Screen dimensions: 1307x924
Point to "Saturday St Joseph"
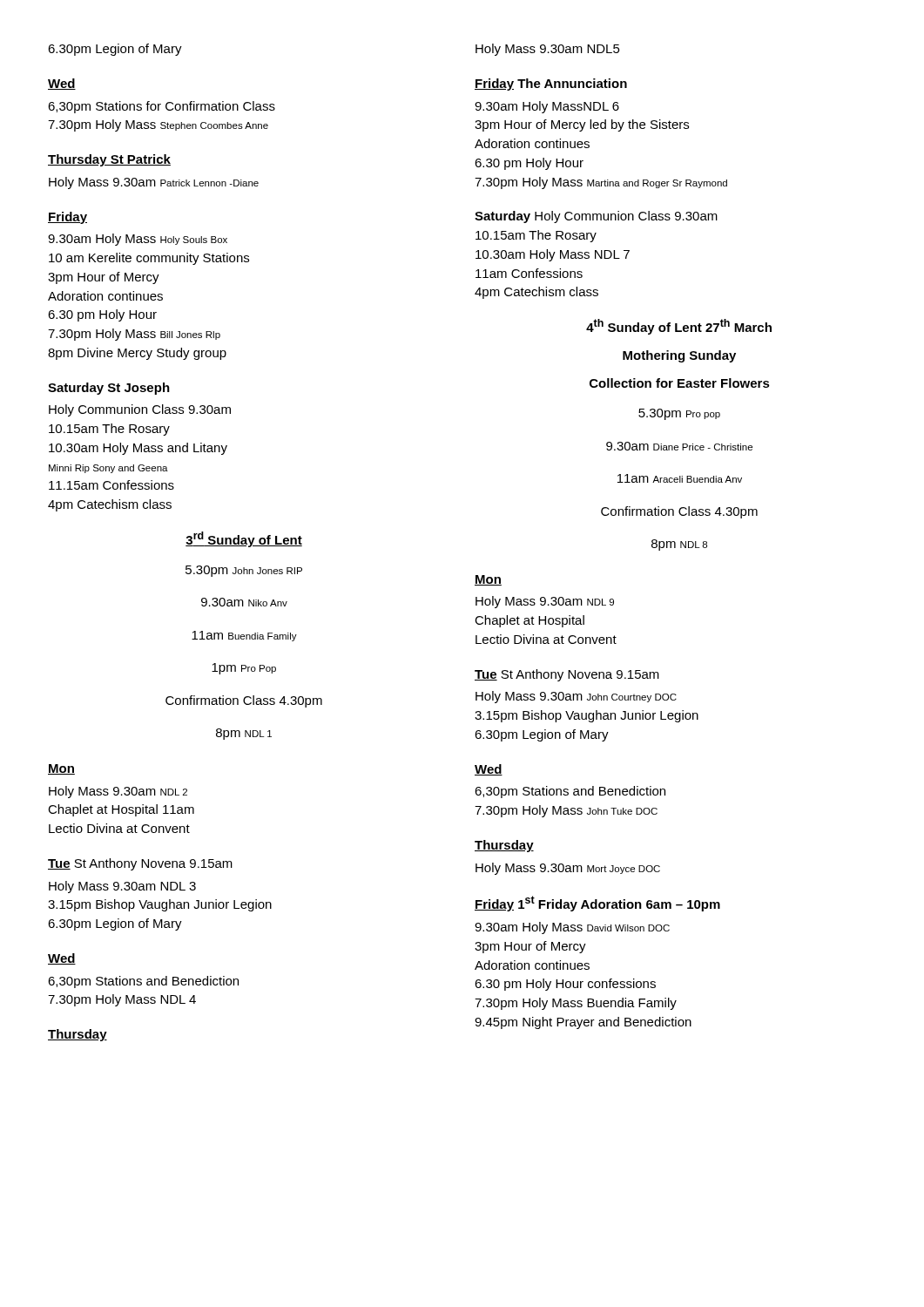pyautogui.click(x=109, y=389)
